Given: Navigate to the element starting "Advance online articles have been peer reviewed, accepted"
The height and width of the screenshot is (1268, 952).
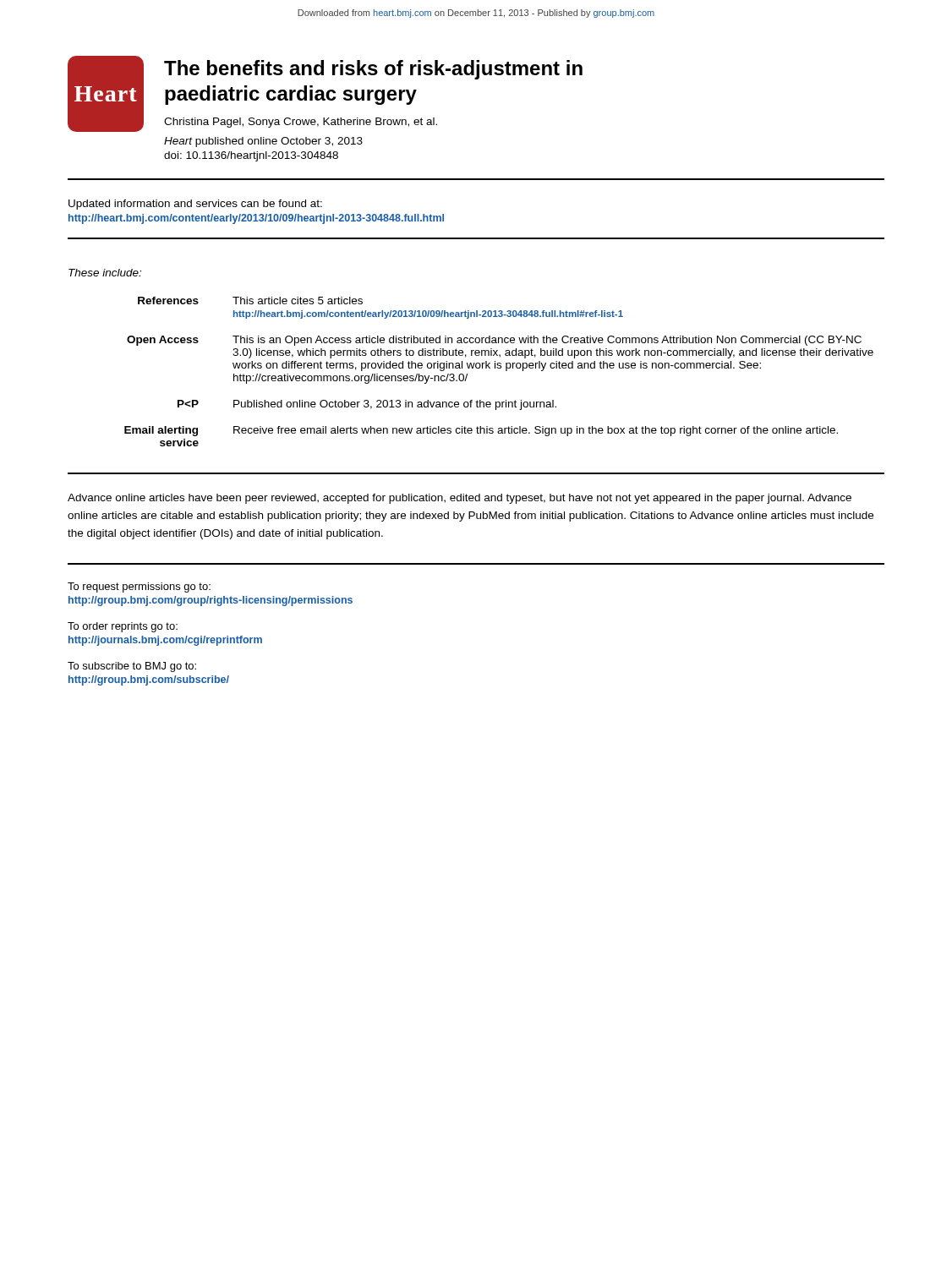Looking at the screenshot, I should pyautogui.click(x=471, y=515).
